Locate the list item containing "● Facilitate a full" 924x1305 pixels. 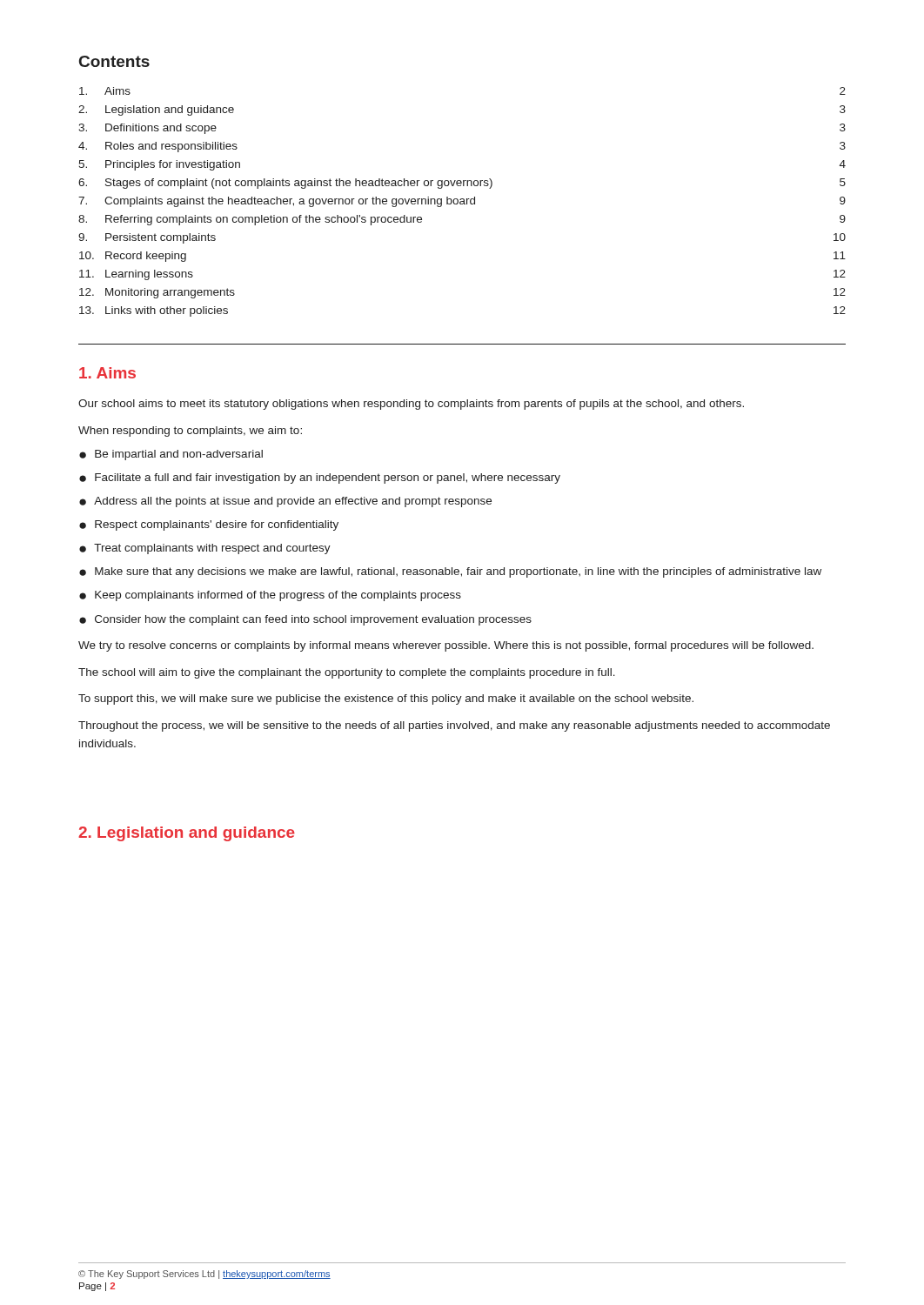(x=462, y=478)
